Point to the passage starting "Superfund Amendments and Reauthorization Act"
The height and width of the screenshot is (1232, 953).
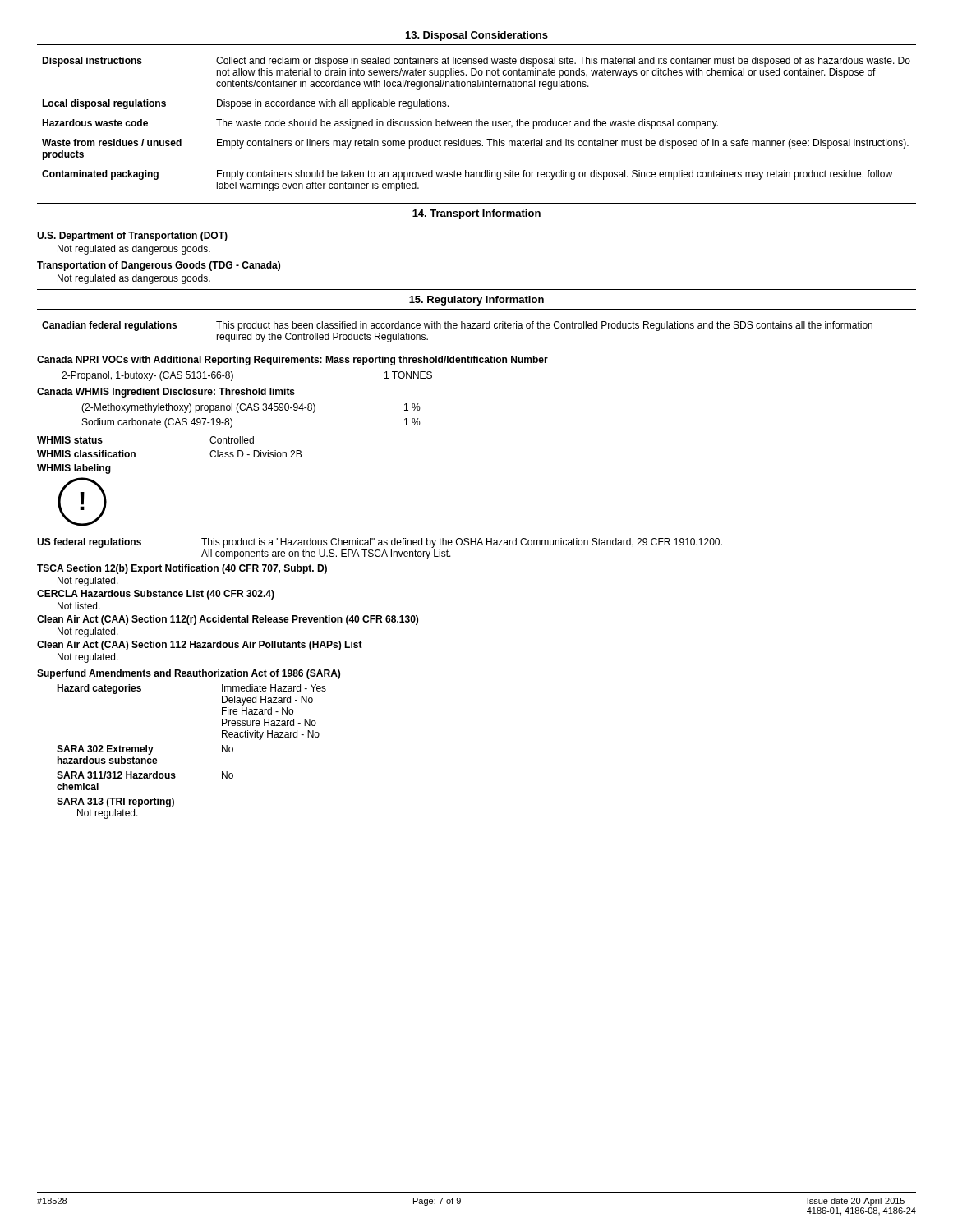[189, 673]
